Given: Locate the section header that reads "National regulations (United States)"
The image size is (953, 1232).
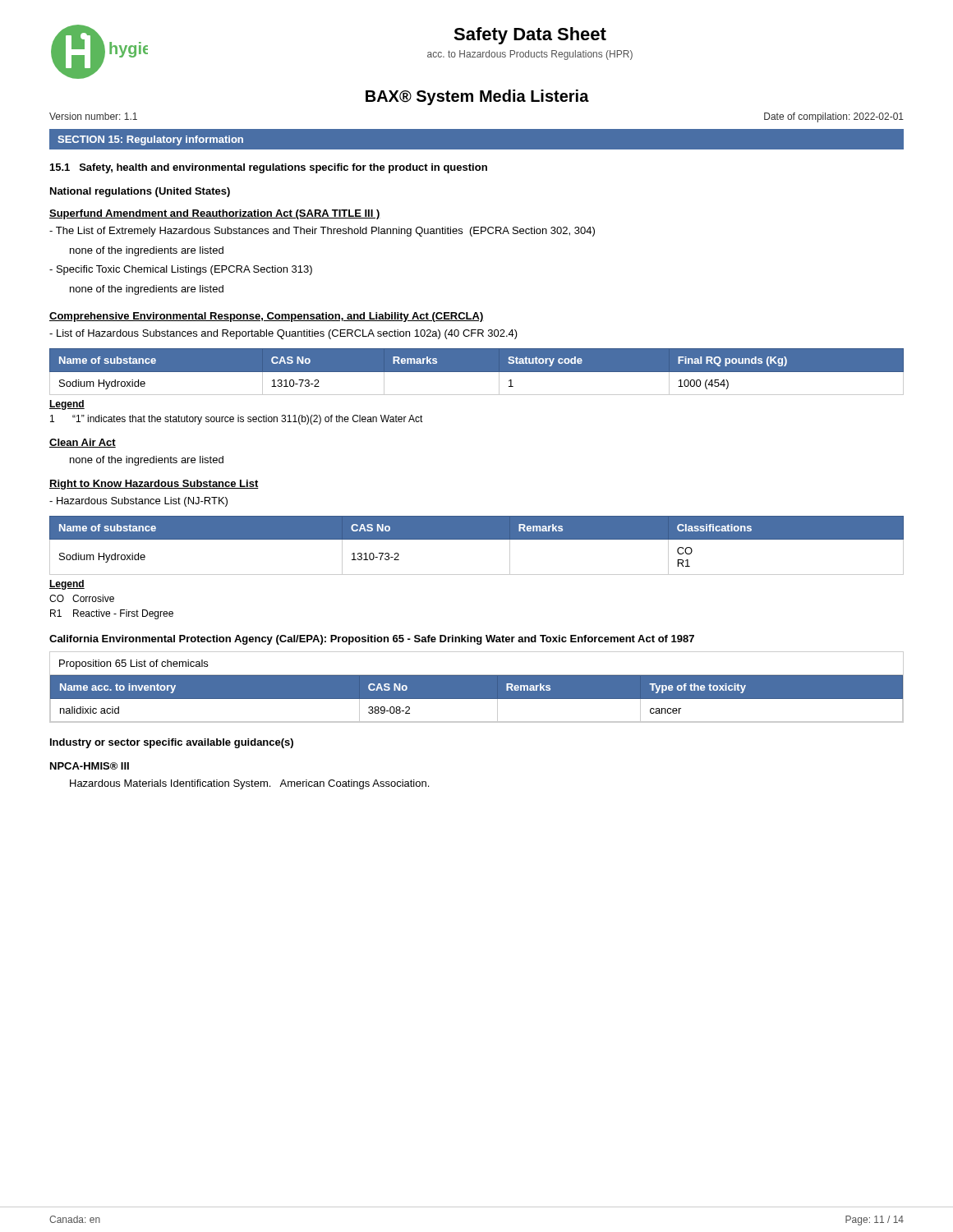Looking at the screenshot, I should click(140, 191).
